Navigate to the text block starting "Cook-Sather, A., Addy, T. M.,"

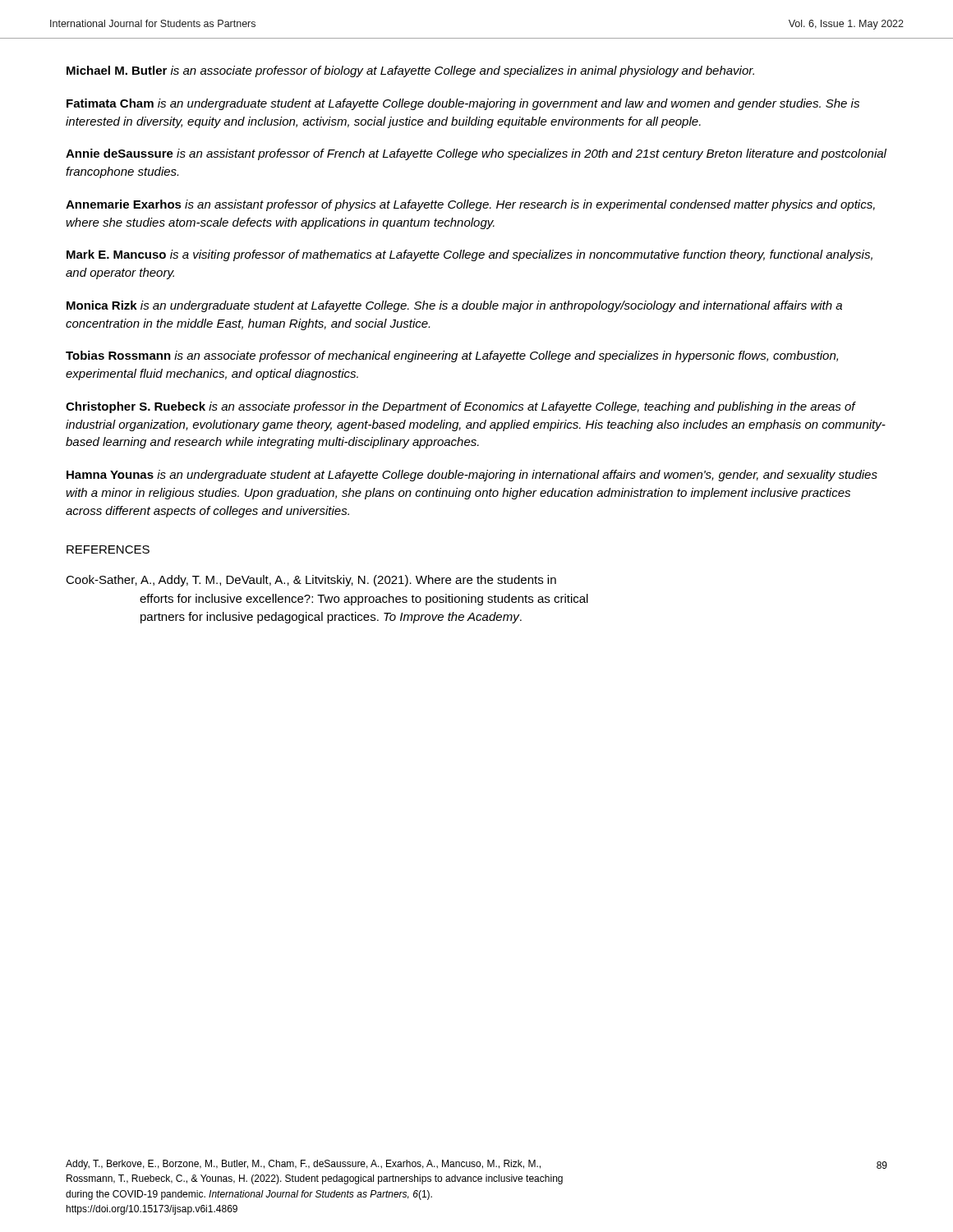[476, 599]
